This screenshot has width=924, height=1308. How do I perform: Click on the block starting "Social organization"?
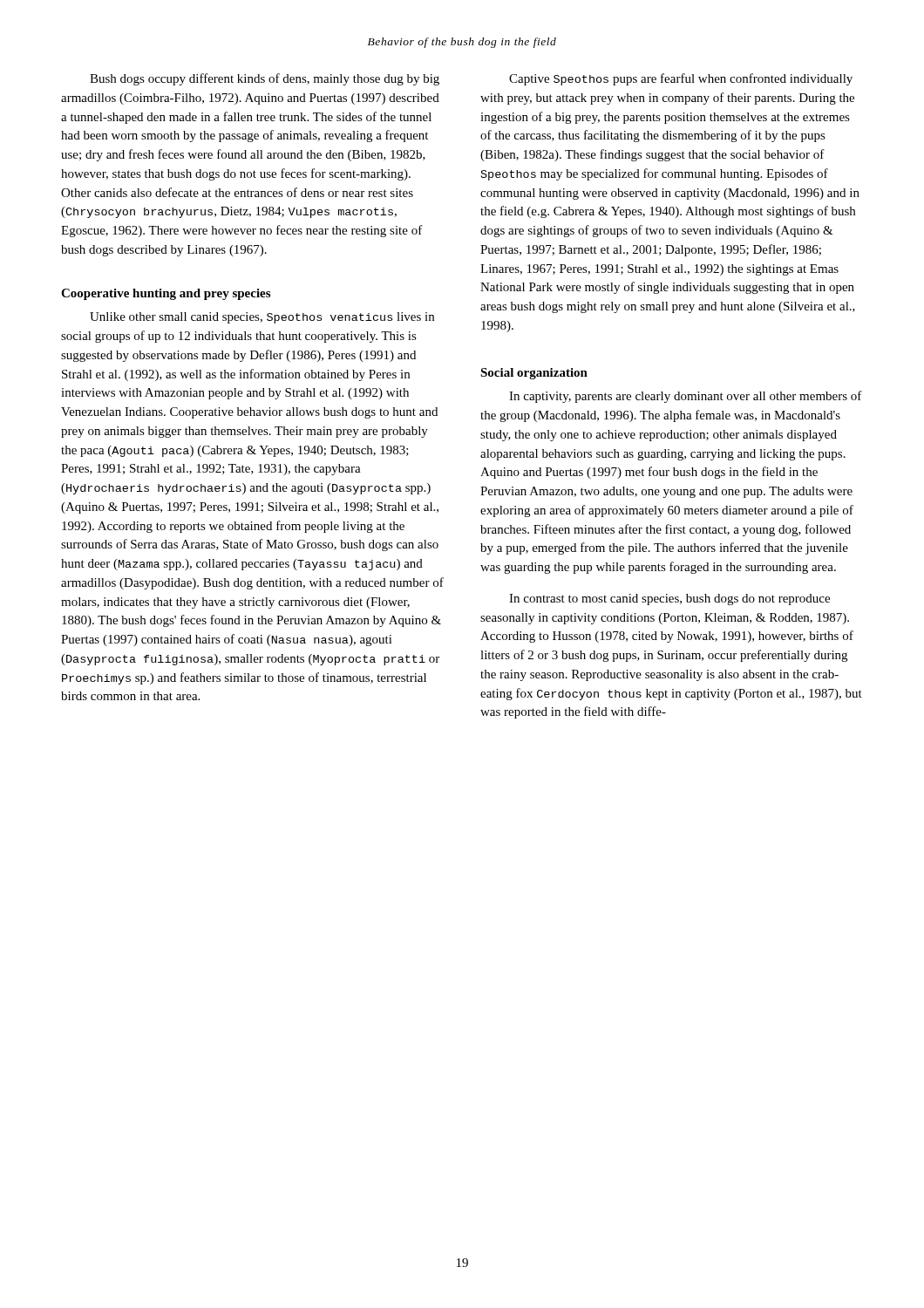[x=534, y=372]
